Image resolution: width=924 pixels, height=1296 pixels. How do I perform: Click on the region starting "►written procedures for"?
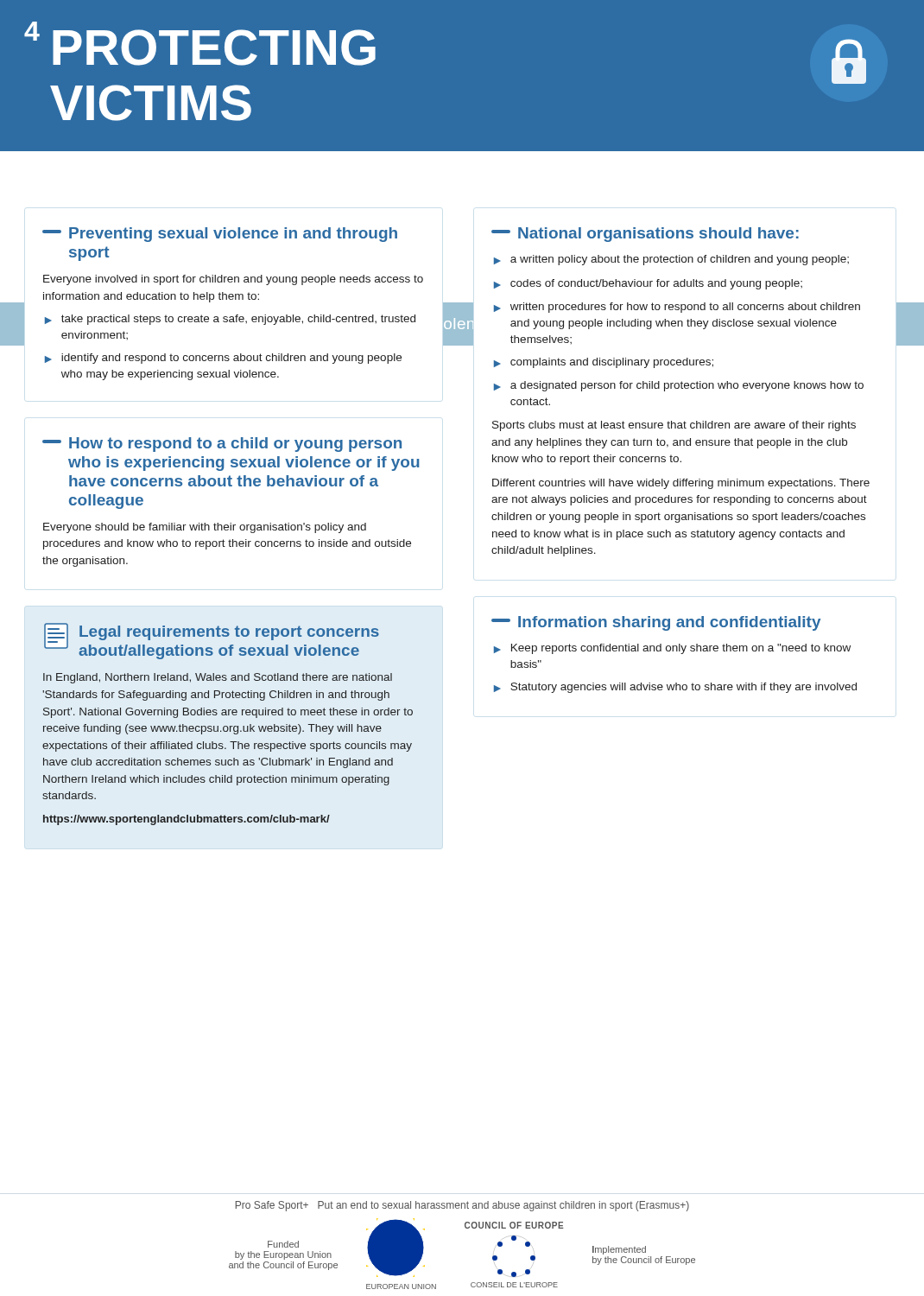click(685, 324)
